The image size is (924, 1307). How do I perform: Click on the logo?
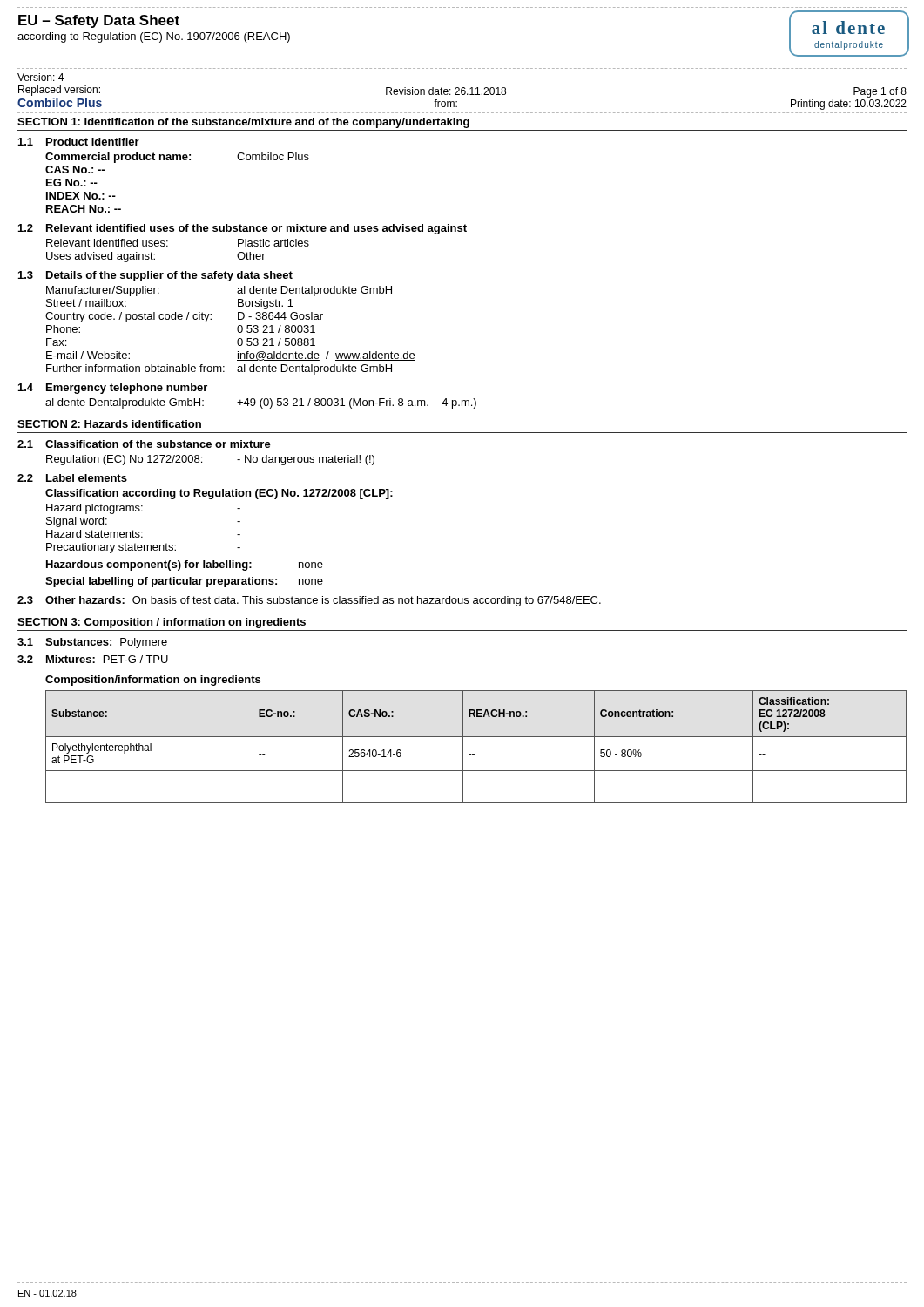coord(848,34)
